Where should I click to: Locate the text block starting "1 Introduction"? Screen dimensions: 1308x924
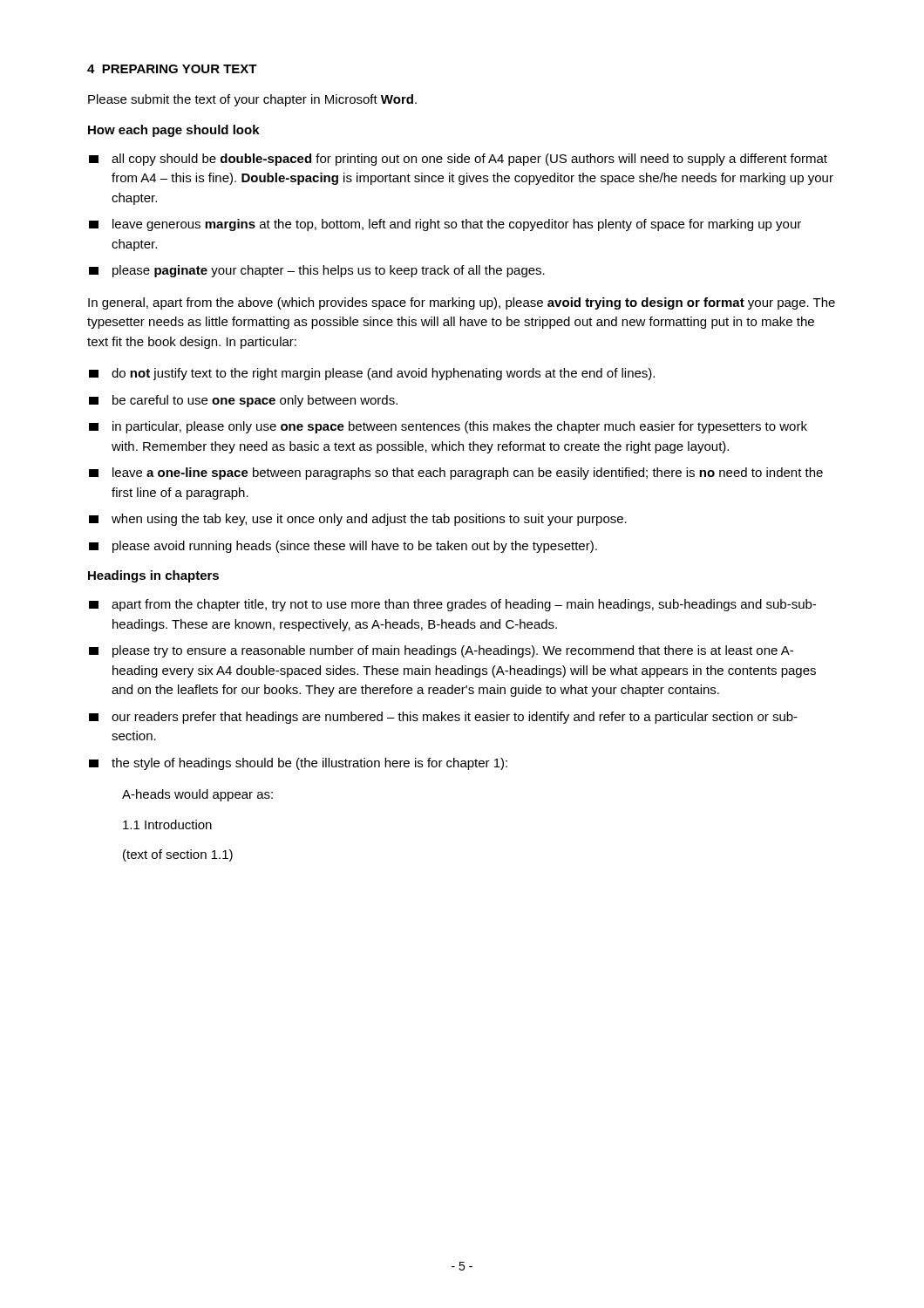point(167,824)
